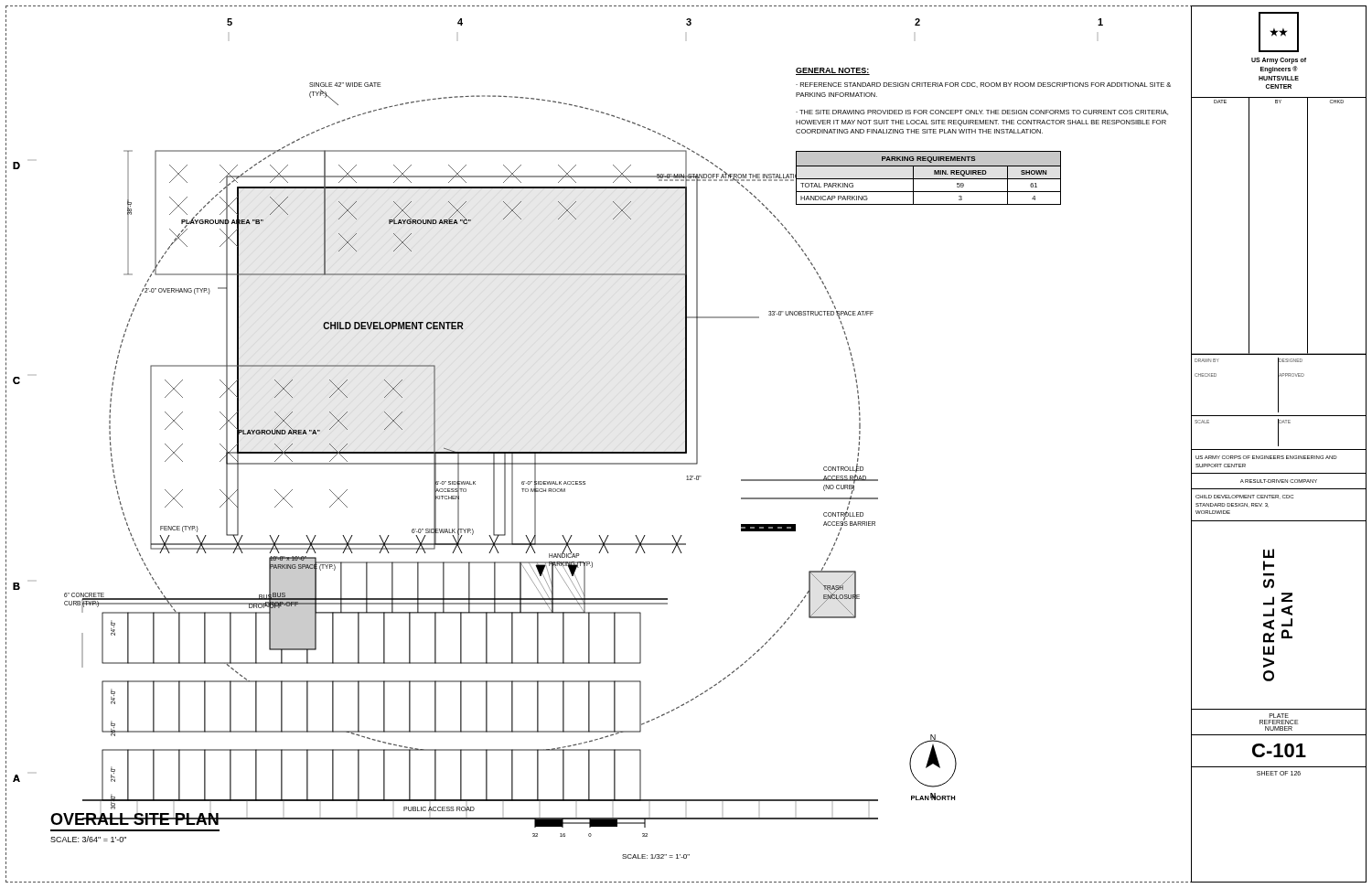Select the table
This screenshot has height=888, width=1372.
pos(928,178)
